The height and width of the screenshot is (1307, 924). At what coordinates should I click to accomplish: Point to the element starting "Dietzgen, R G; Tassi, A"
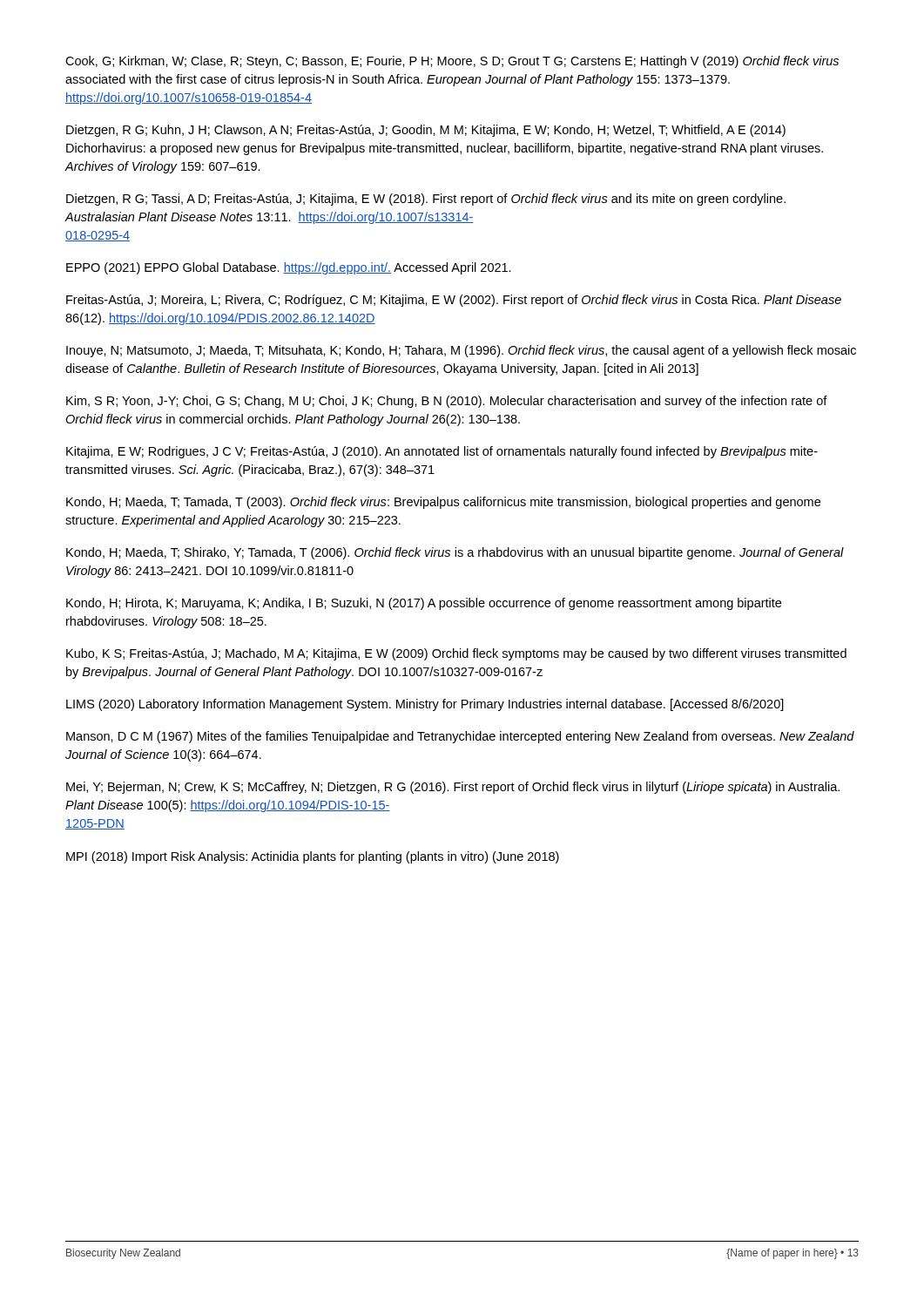(426, 217)
